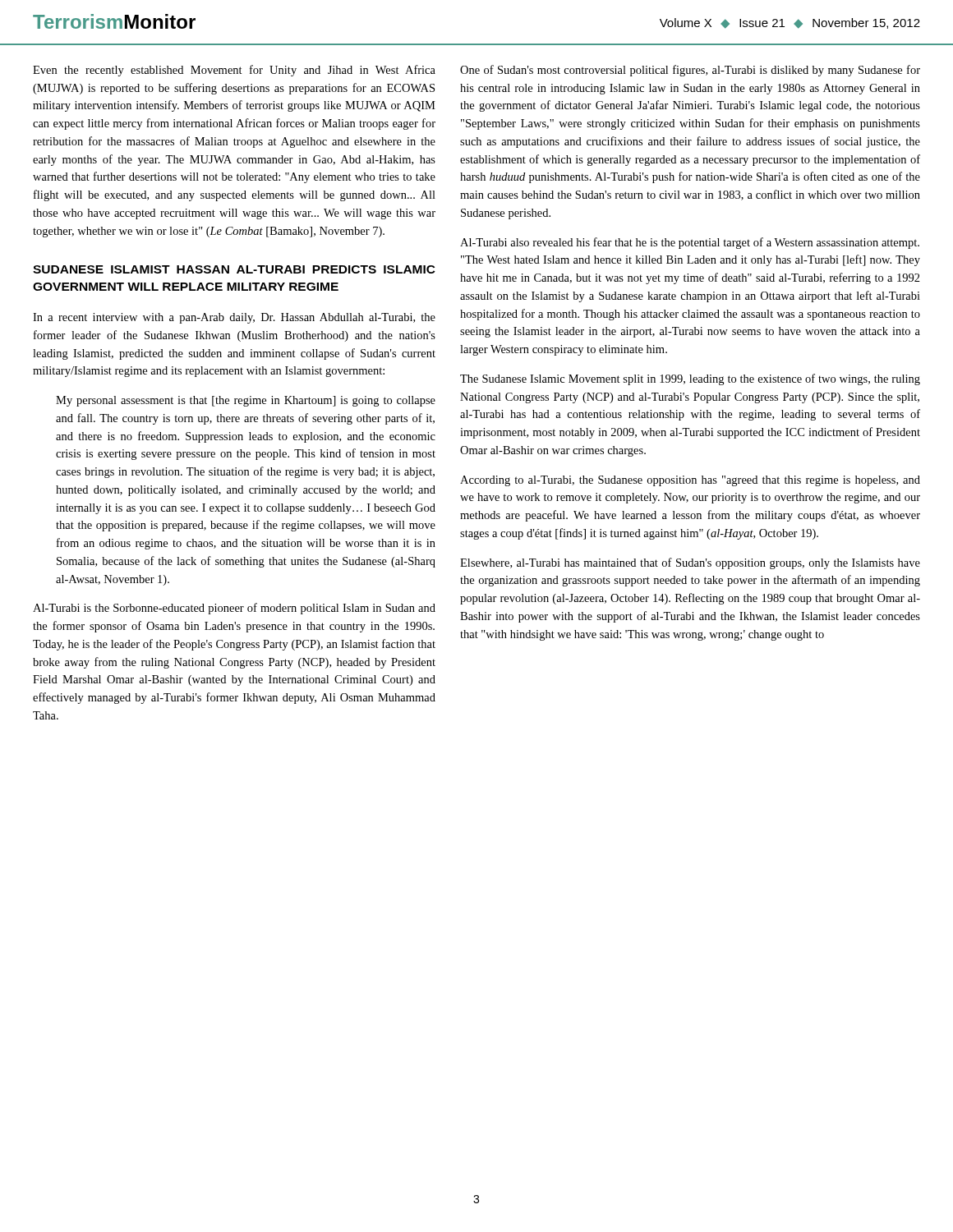Navigate to the passage starting "Al-Turabi also revealed his fear that"
Viewport: 953px width, 1232px height.
click(690, 295)
